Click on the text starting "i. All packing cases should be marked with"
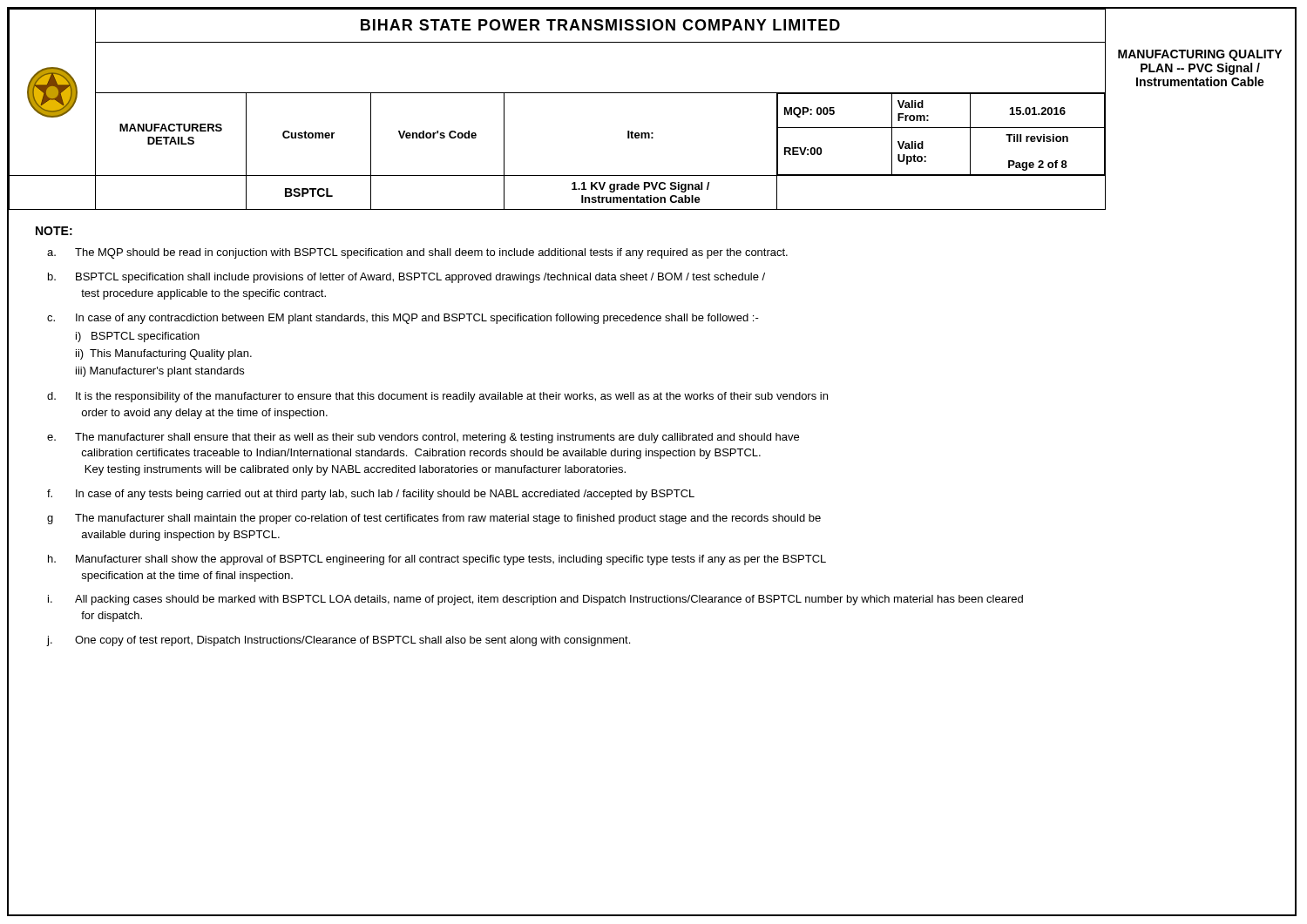 click(652, 608)
